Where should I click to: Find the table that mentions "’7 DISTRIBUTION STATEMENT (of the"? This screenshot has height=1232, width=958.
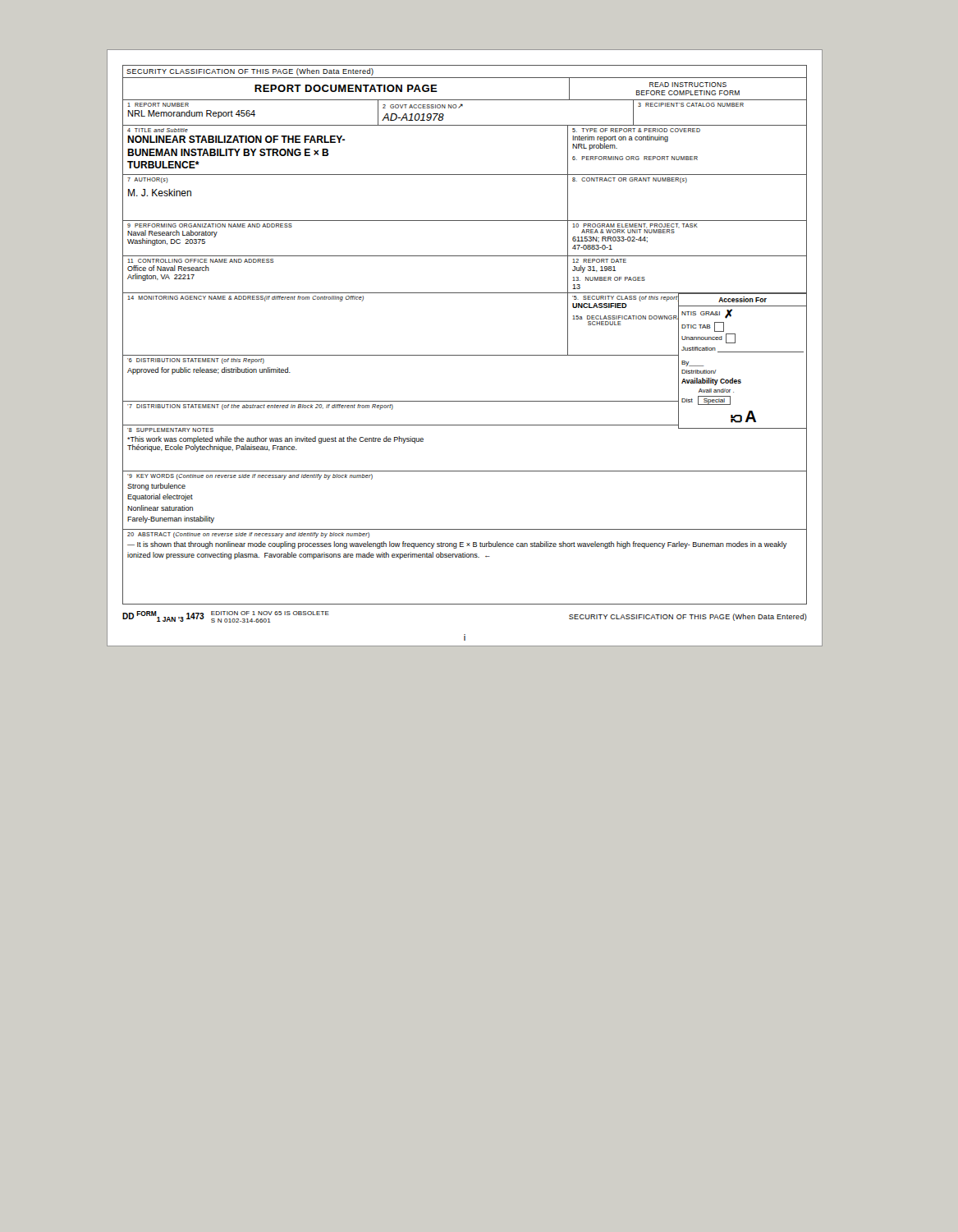(465, 413)
